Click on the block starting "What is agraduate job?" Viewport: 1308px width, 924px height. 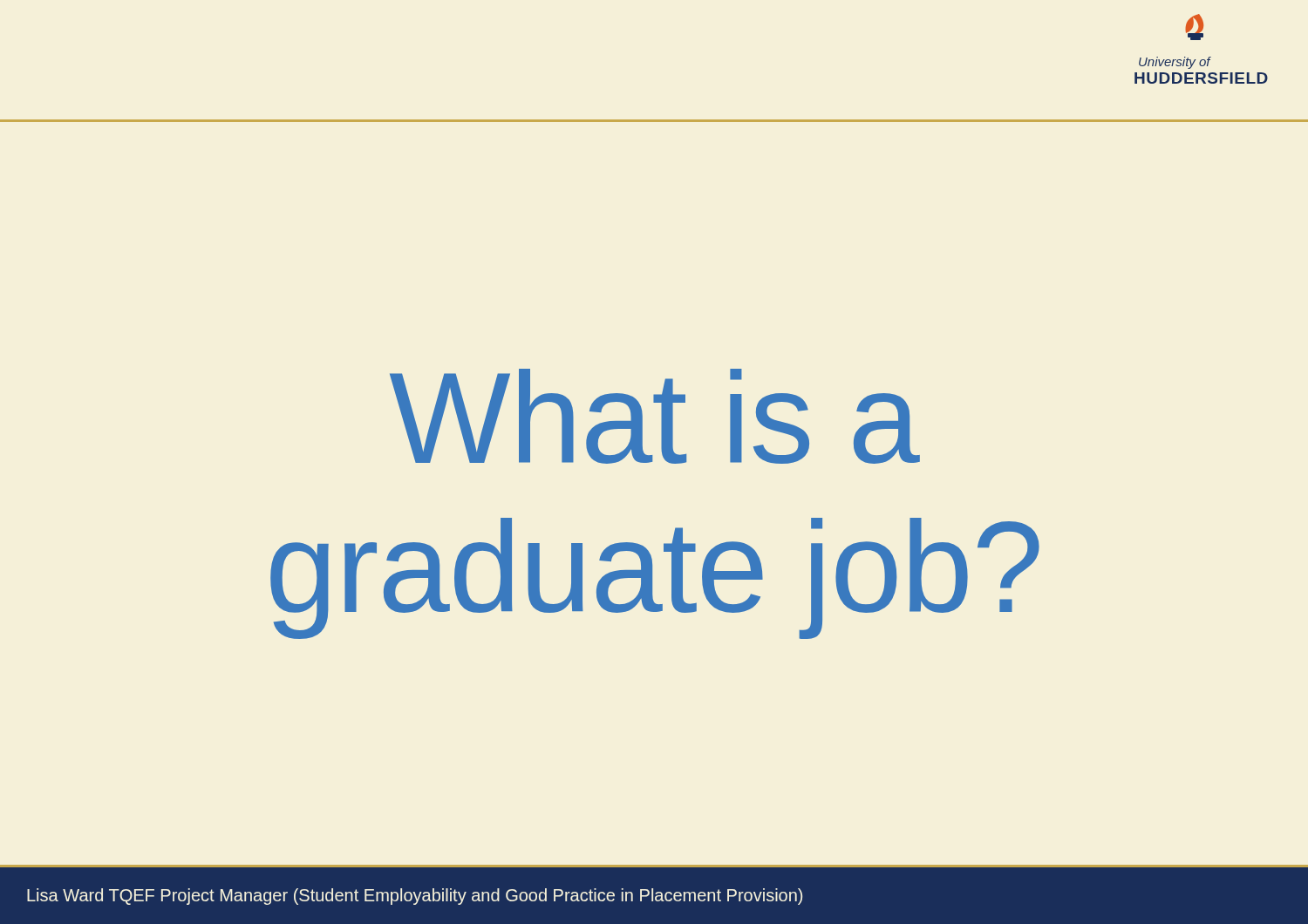click(x=654, y=492)
